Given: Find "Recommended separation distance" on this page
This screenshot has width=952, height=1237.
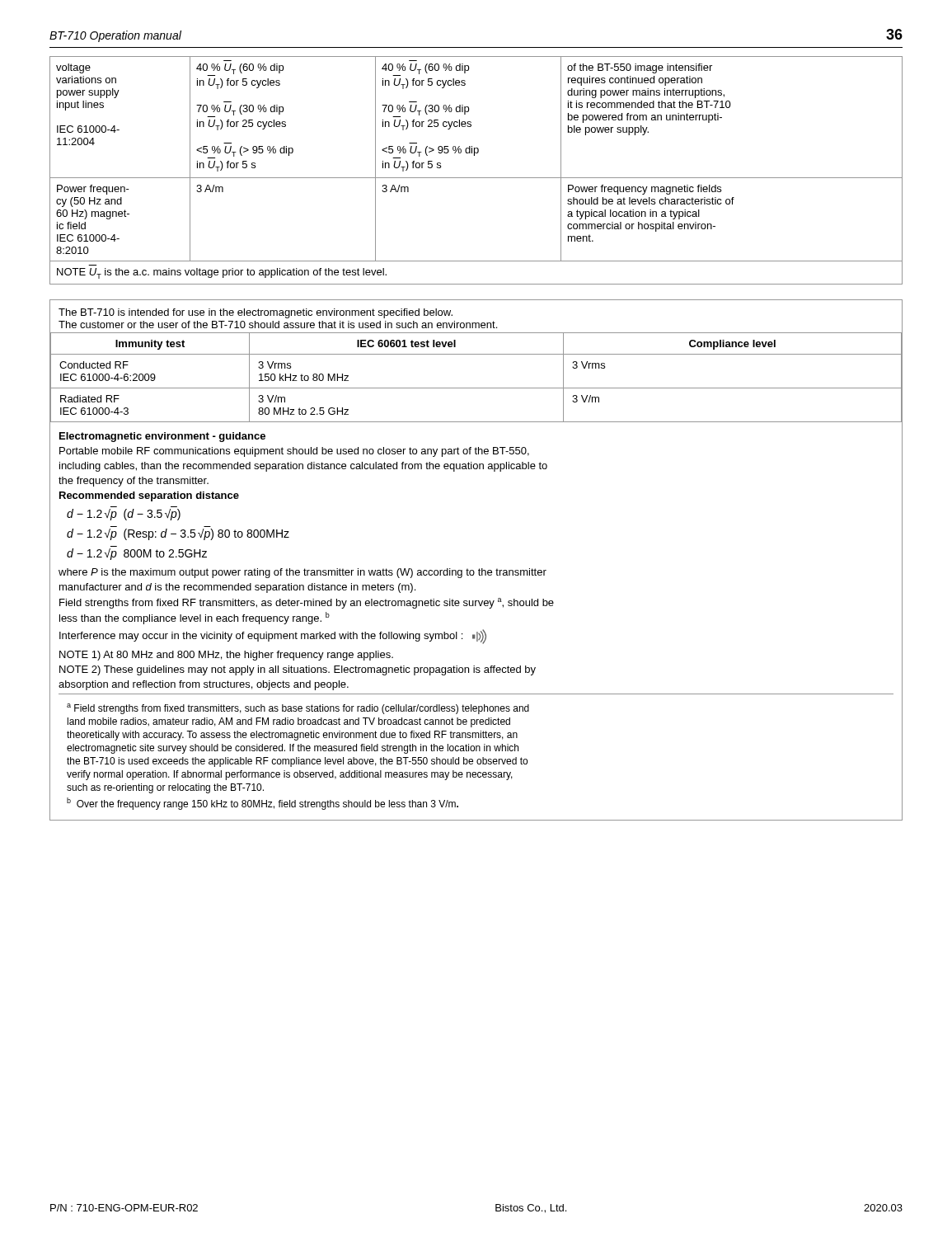Looking at the screenshot, I should pos(149,496).
